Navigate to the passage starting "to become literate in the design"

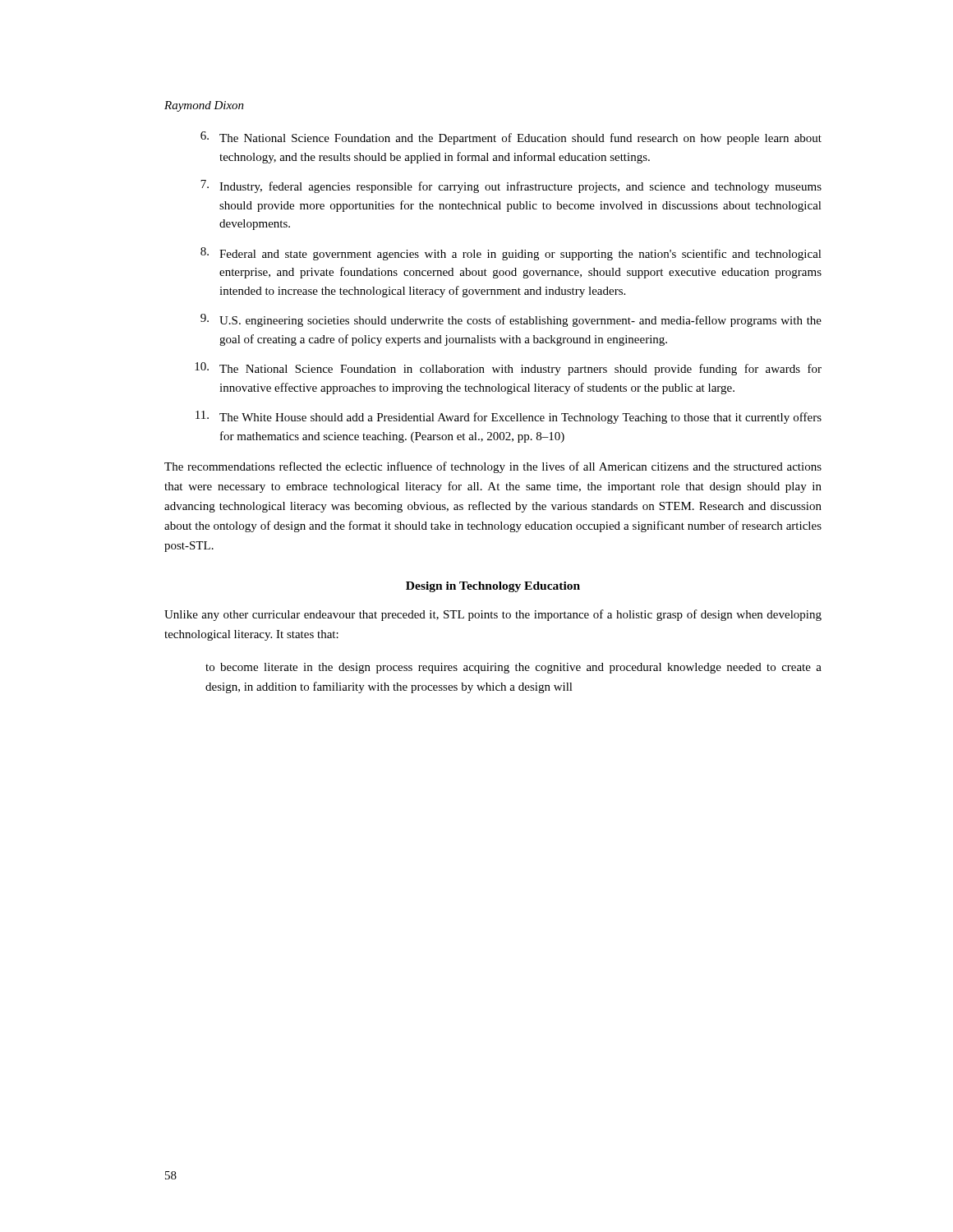[513, 677]
